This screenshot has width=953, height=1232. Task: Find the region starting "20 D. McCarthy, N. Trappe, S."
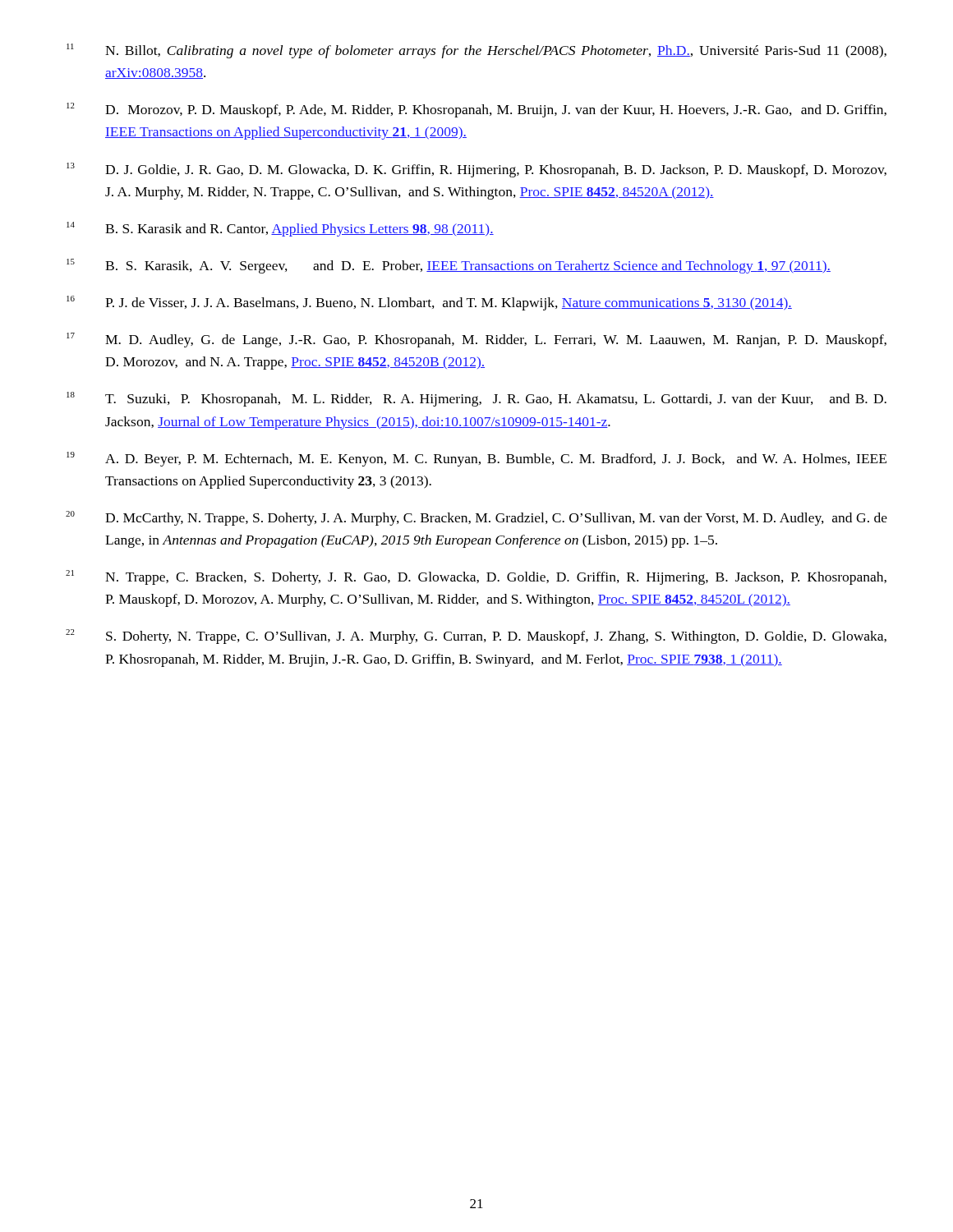point(476,527)
